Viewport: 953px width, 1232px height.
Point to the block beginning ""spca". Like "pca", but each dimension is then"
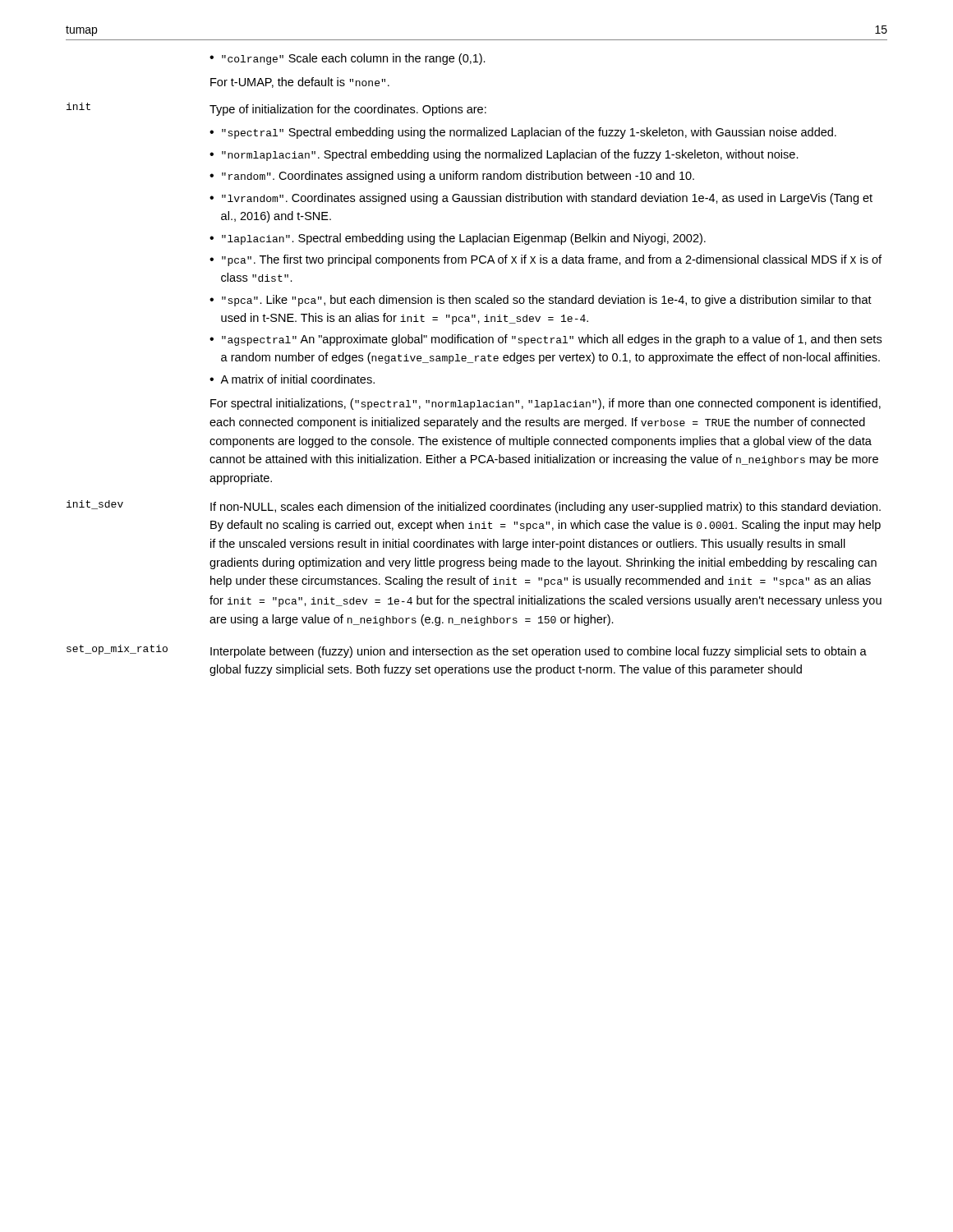(x=554, y=309)
